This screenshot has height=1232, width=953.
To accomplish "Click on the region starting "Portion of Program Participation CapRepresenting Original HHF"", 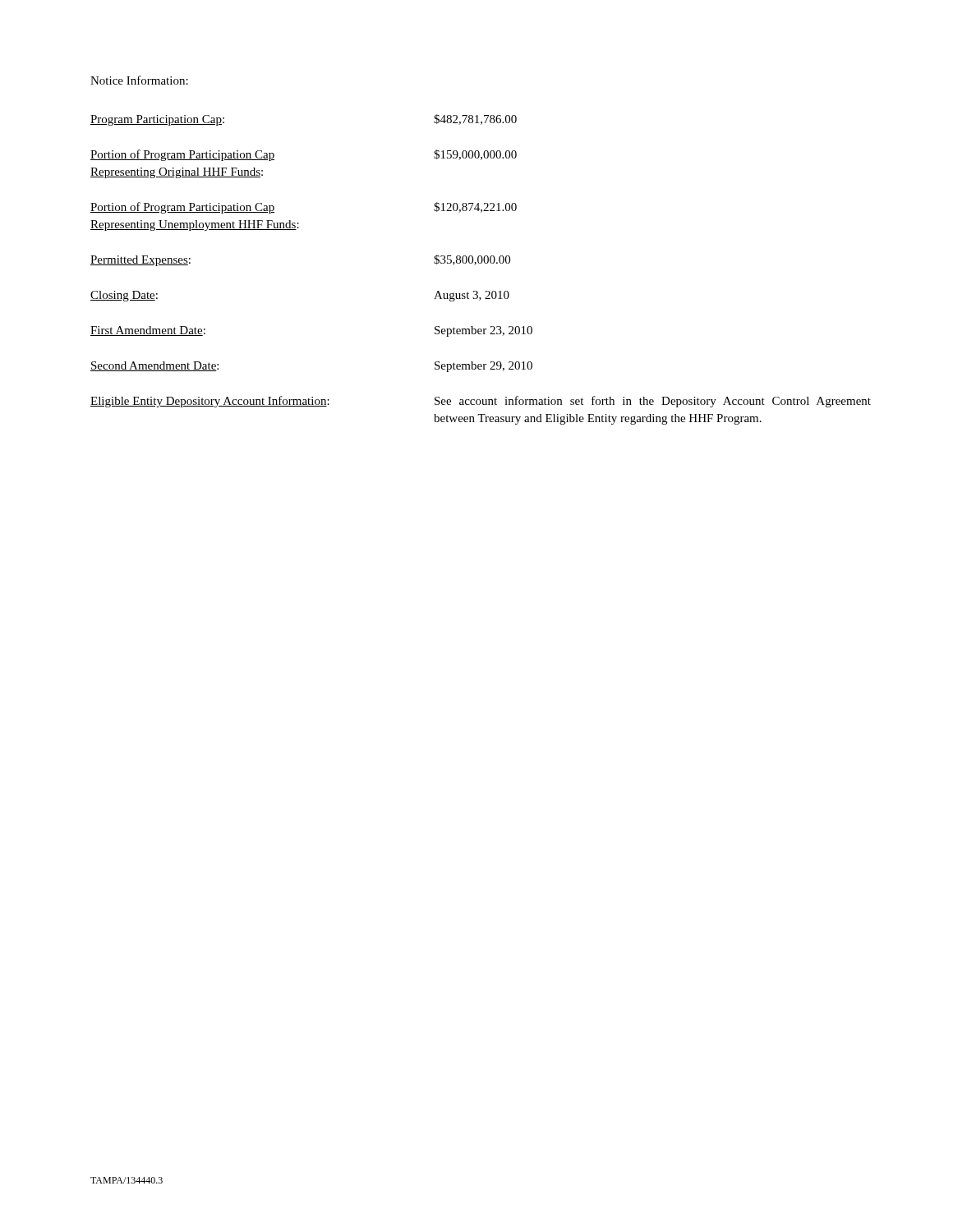I will 193,155.
